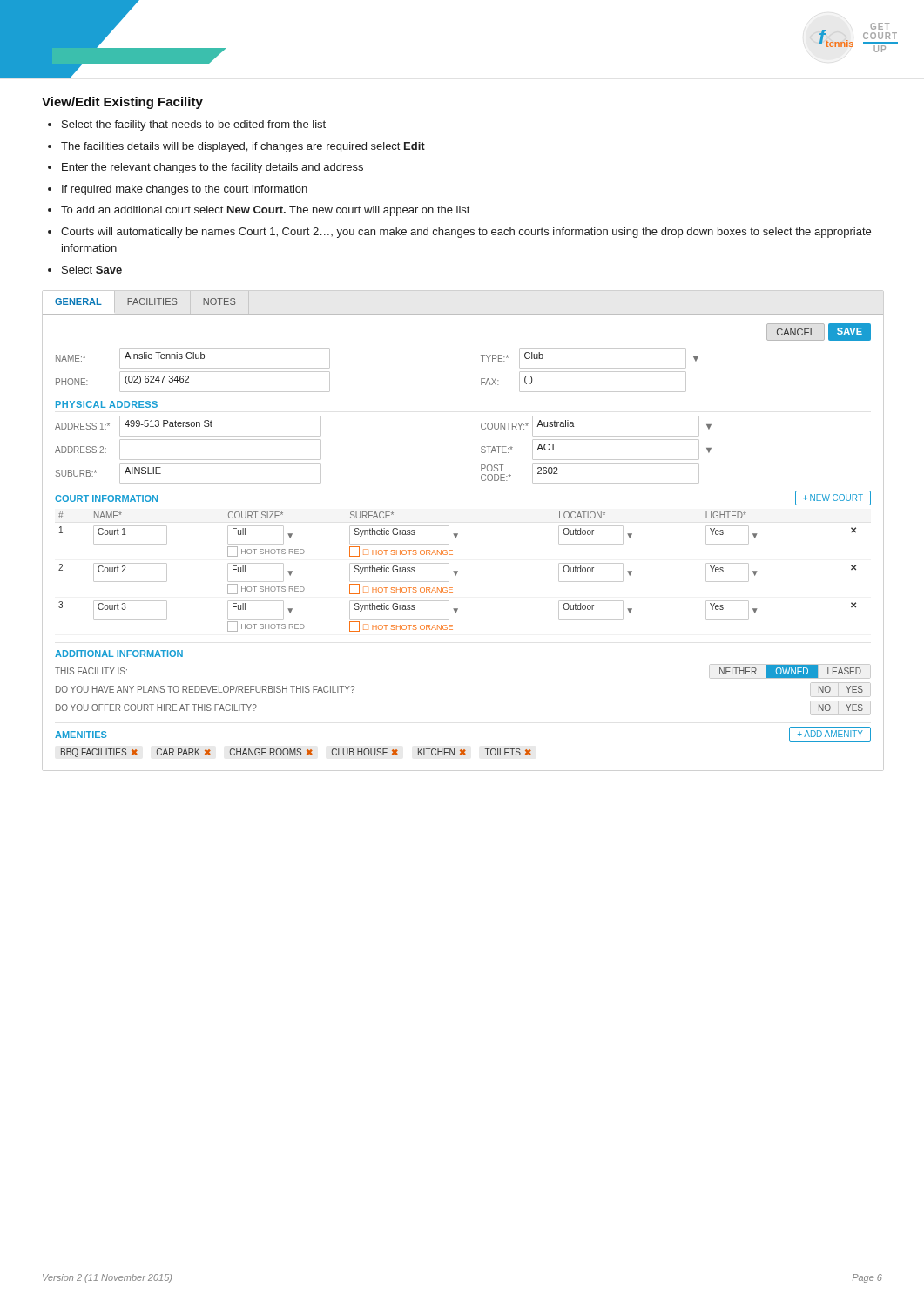The image size is (924, 1307).
Task: Point to the text block starting "To add an"
Action: [265, 210]
